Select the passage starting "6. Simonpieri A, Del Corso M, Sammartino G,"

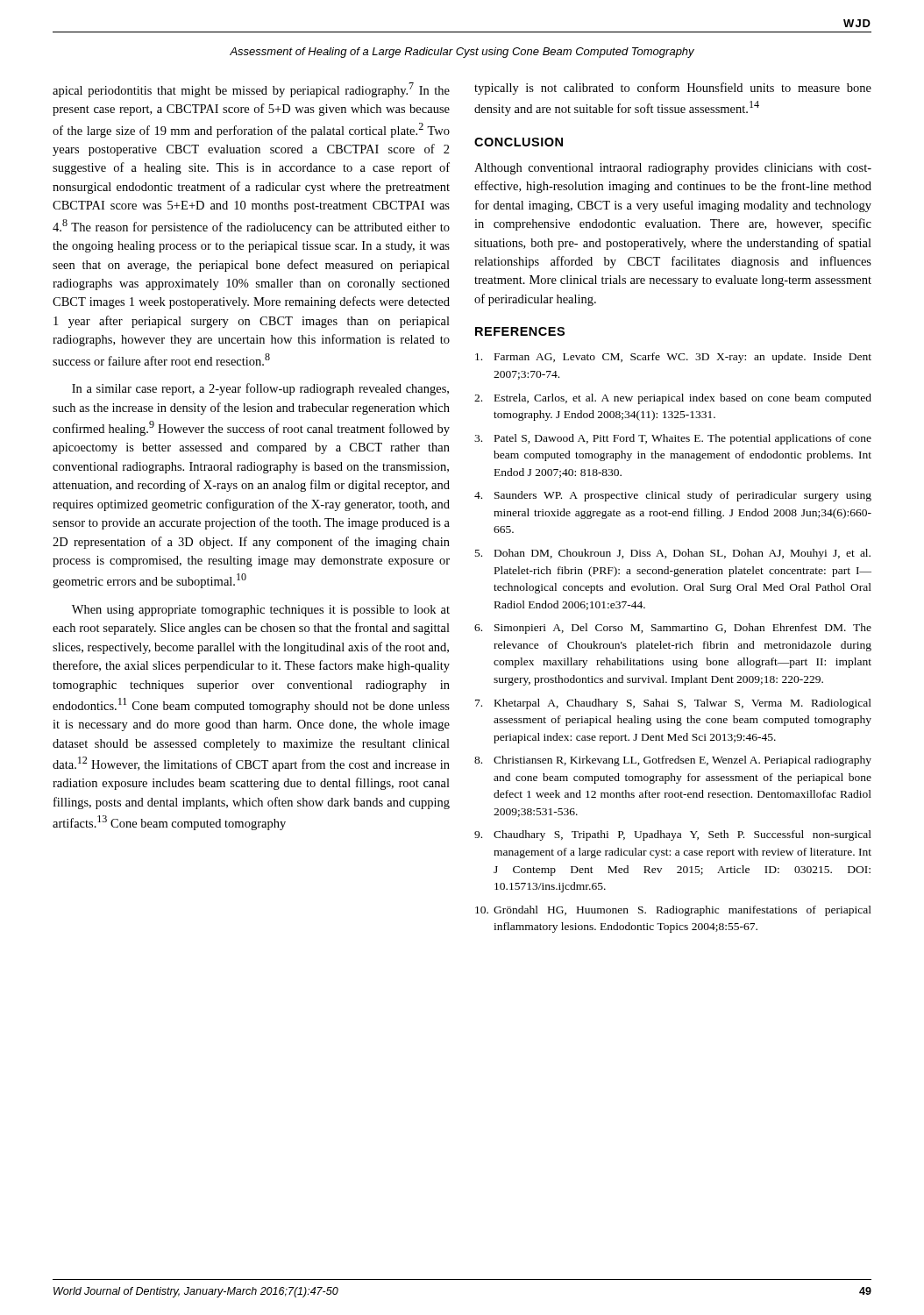click(673, 653)
